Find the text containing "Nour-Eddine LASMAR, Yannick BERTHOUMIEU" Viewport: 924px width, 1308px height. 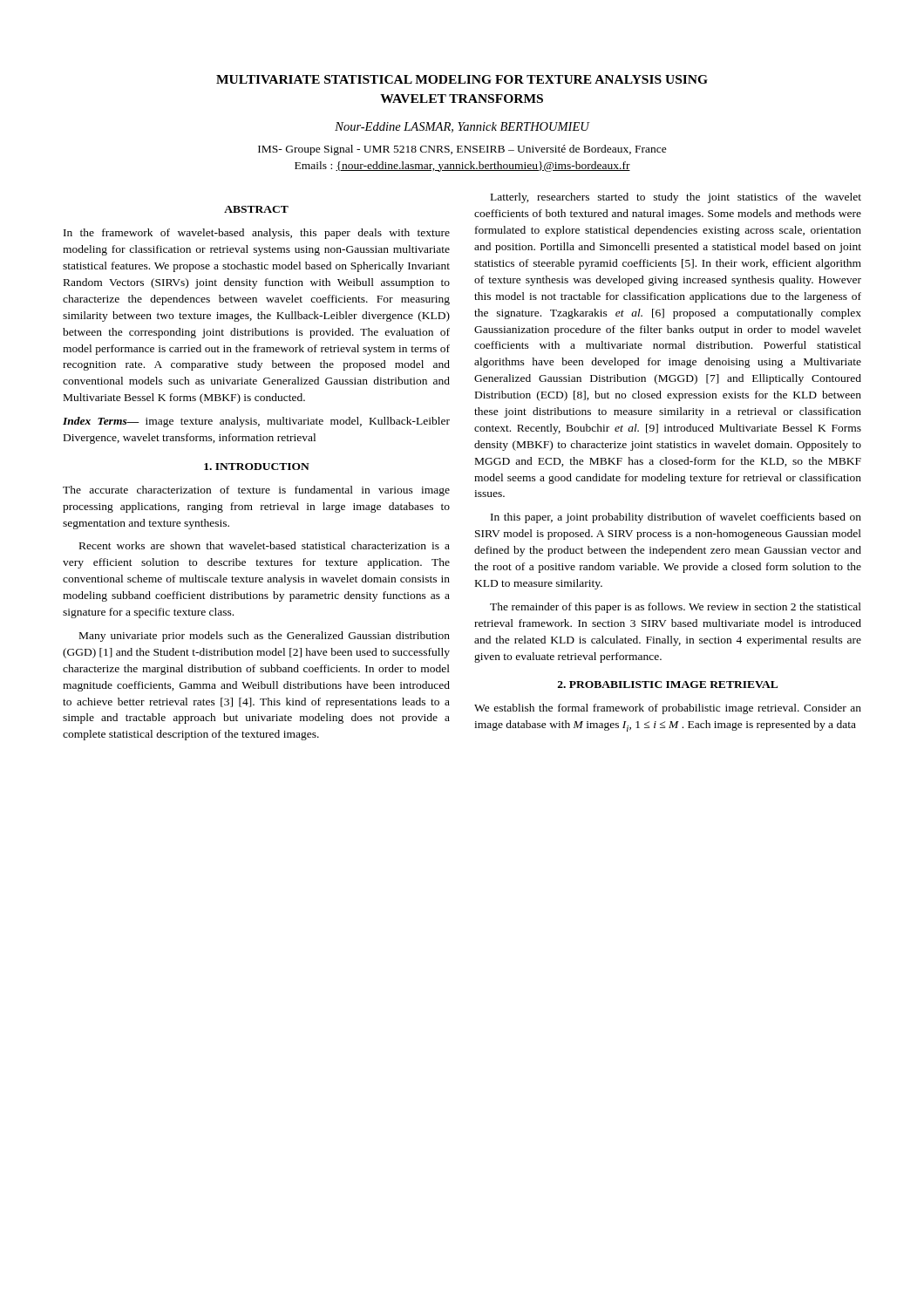[x=462, y=127]
